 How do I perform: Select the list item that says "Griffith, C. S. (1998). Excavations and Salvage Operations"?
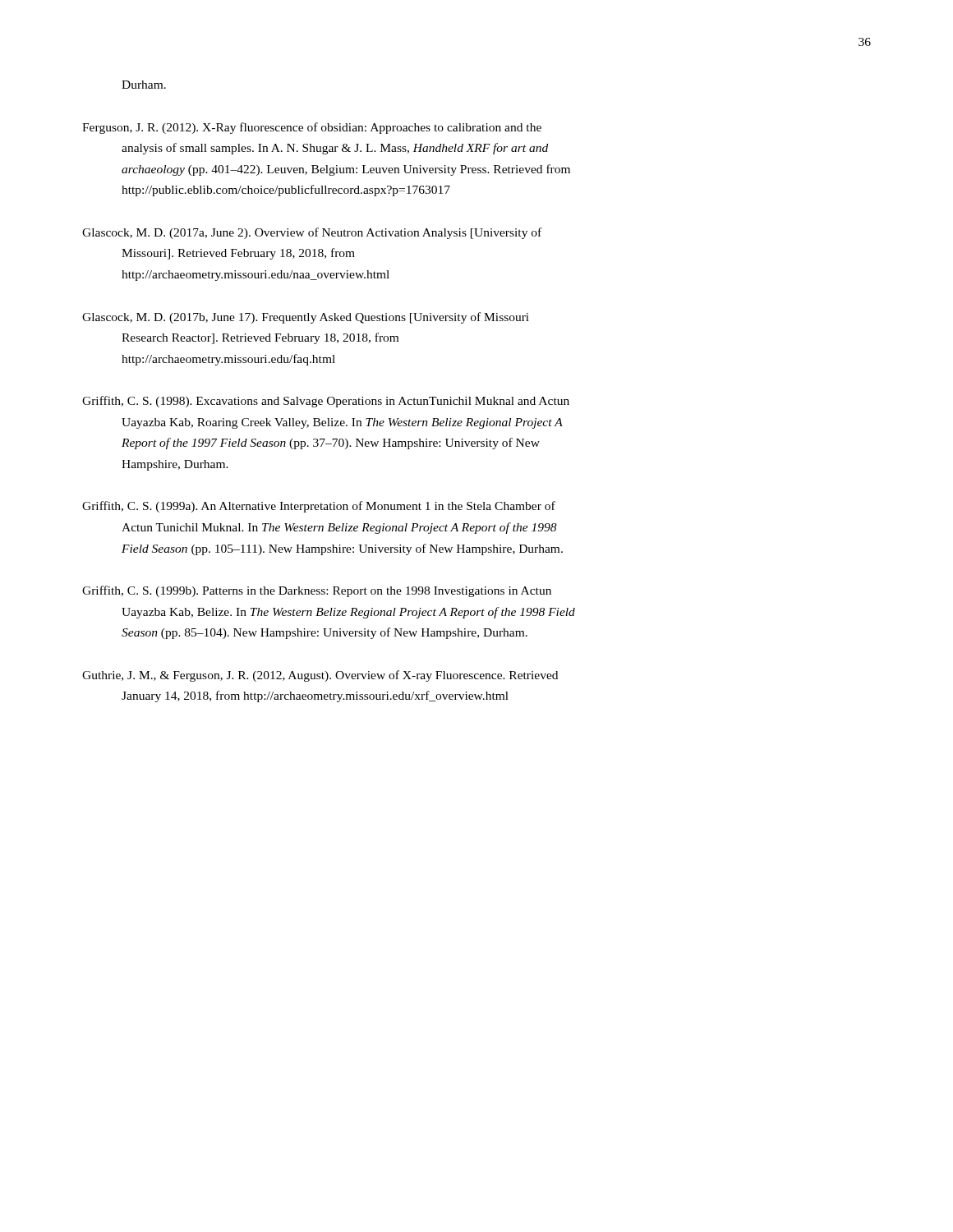(458, 432)
